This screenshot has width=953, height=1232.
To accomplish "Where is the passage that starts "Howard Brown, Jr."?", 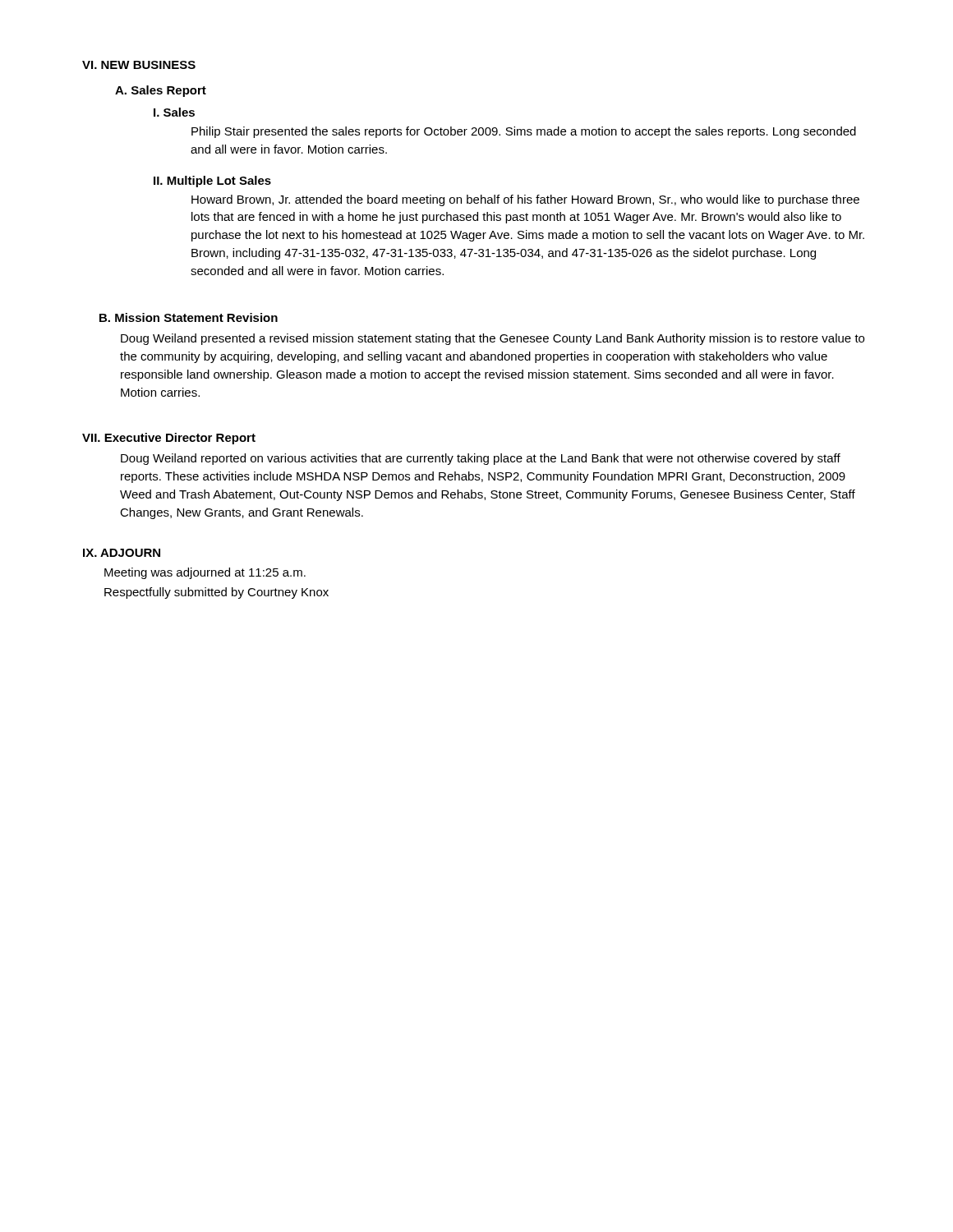I will (x=528, y=235).
